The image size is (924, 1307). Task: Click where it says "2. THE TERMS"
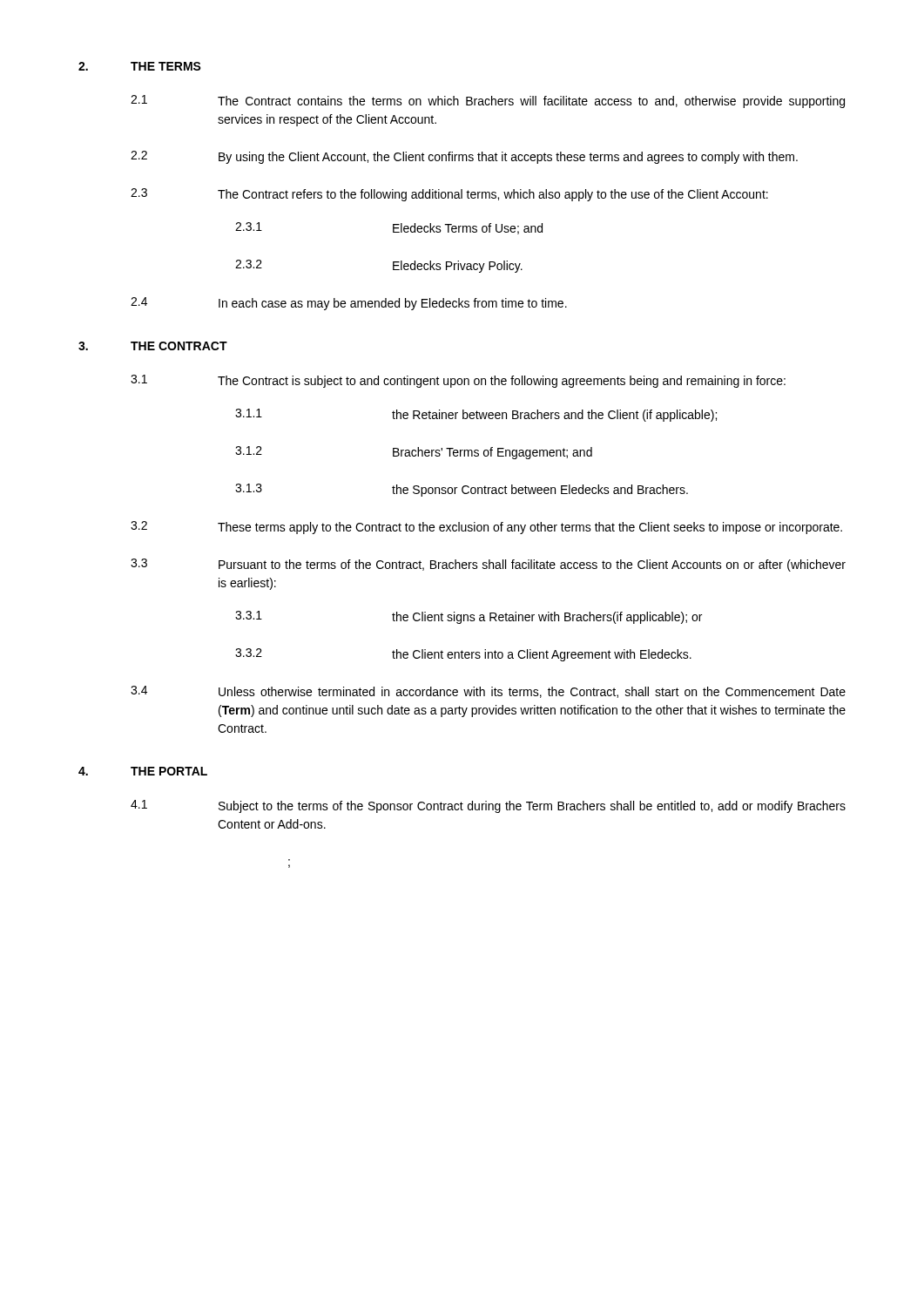(140, 66)
